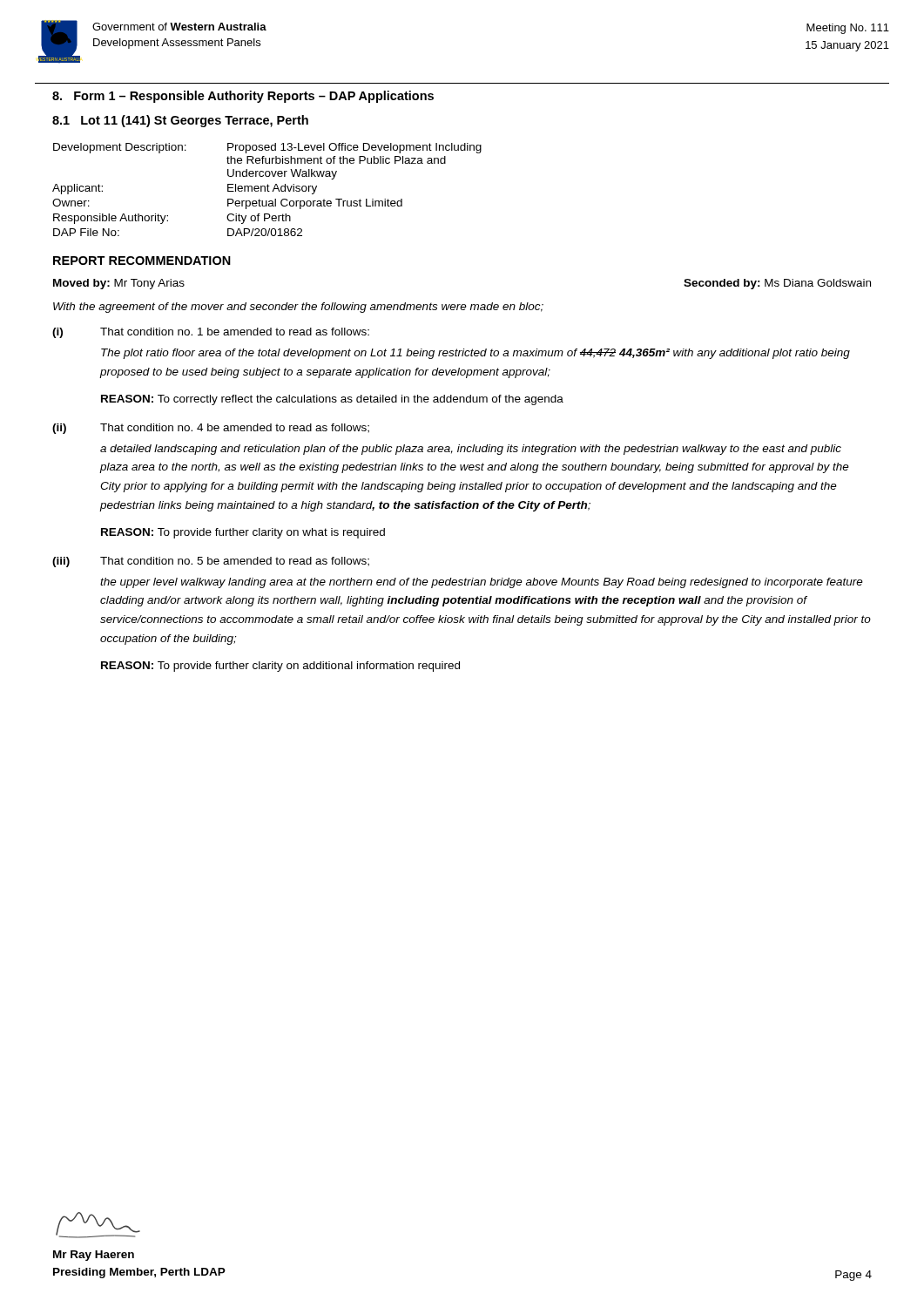This screenshot has height=1307, width=924.
Task: Find the text block that says "Moved by: Mr Tony Arias Seconded by:"
Action: click(x=118, y=284)
